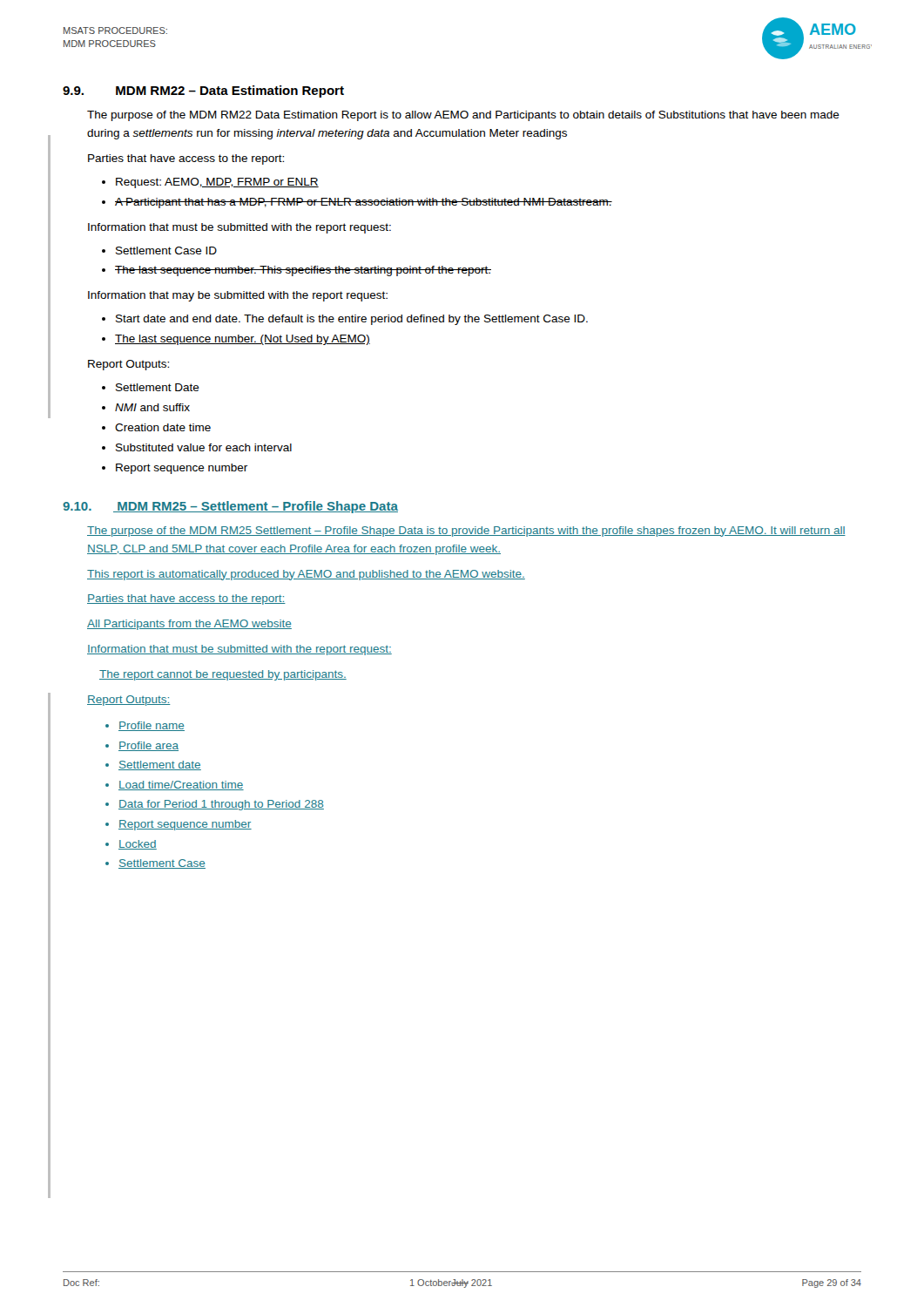
Task: Find the region starting "9.10. MDM RM25 – Settlement –"
Action: tap(230, 505)
